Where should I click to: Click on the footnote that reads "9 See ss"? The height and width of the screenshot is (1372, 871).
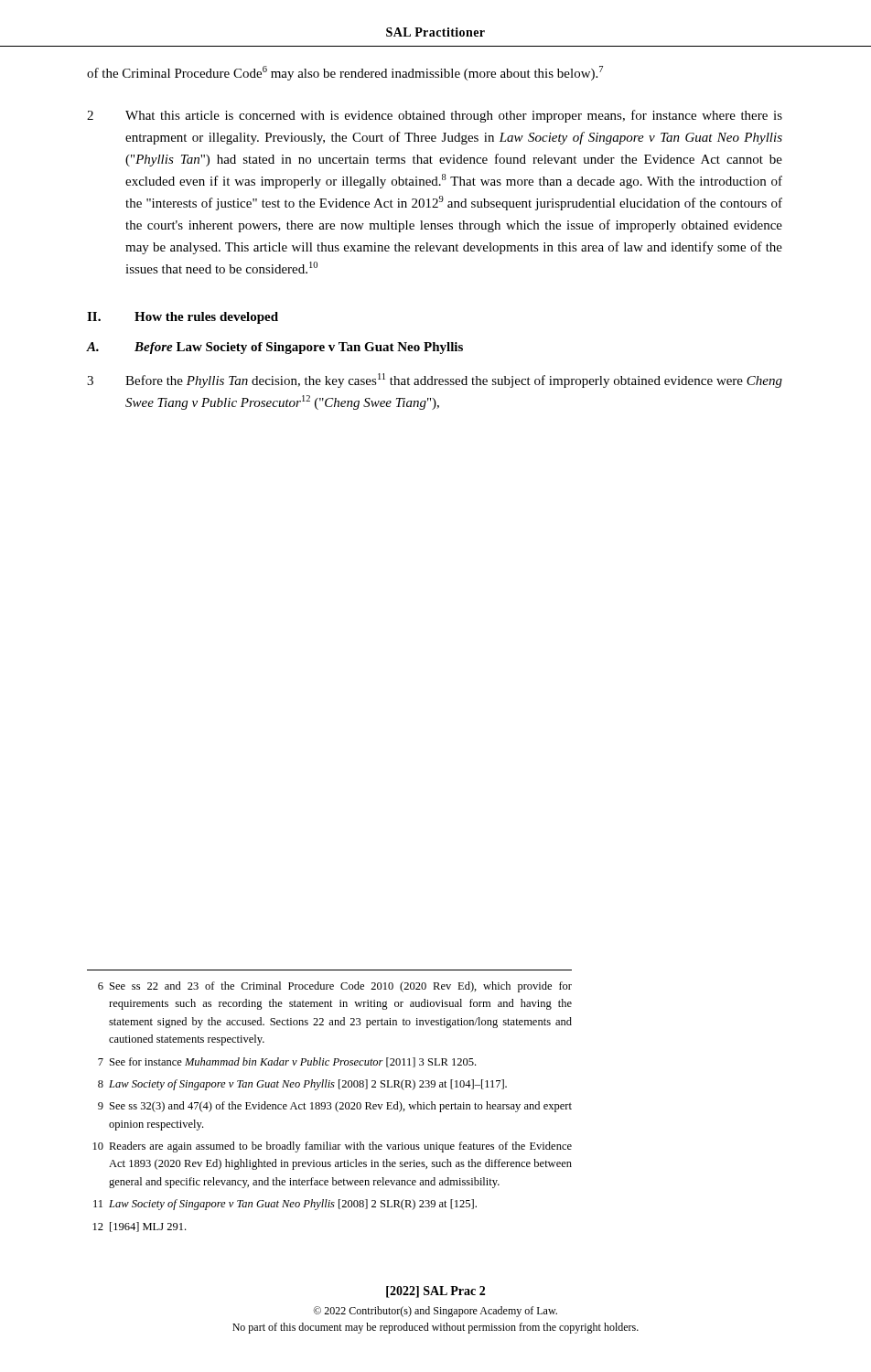329,1116
